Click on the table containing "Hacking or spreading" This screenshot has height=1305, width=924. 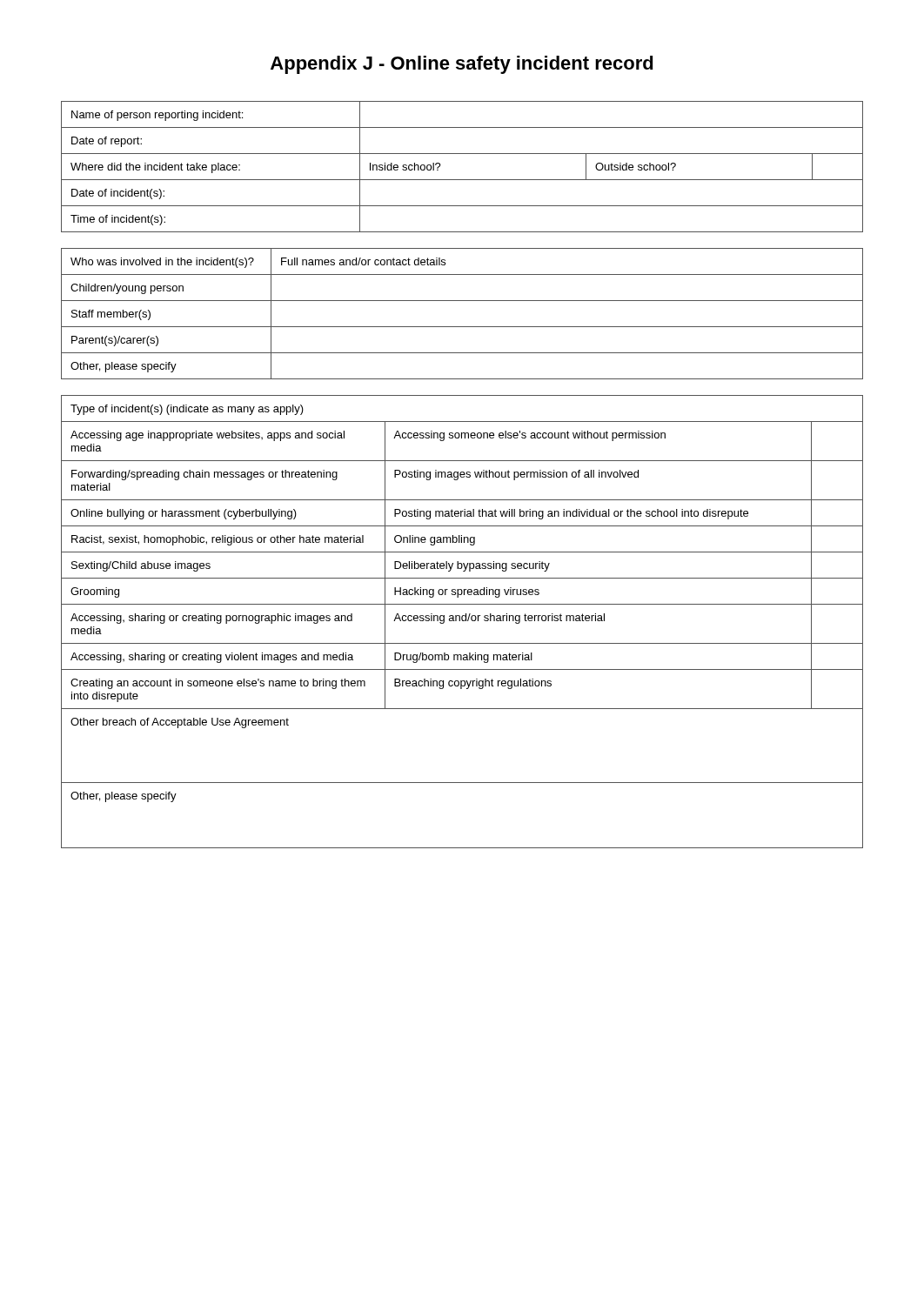(462, 622)
